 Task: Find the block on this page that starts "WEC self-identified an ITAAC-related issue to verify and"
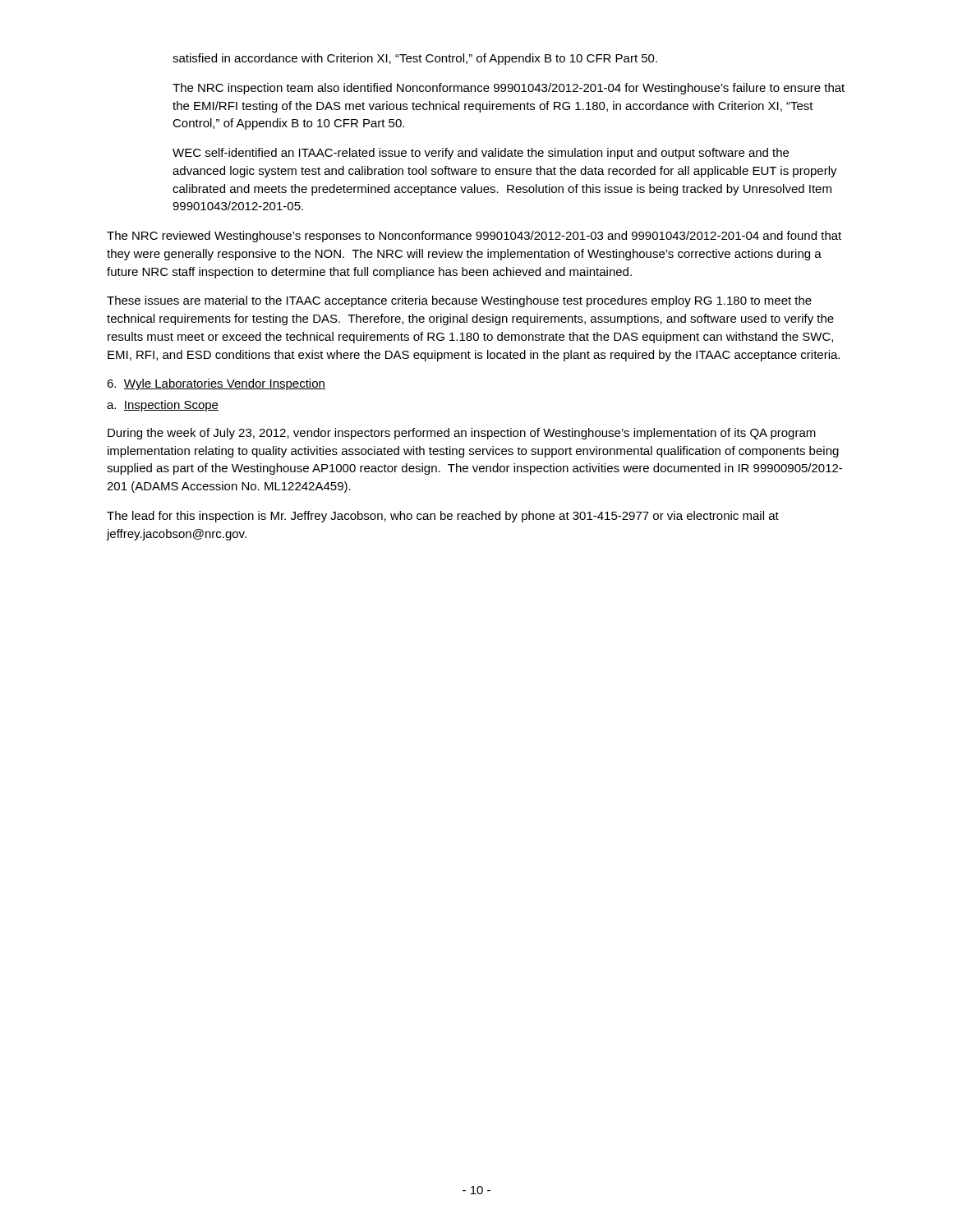[x=505, y=179]
